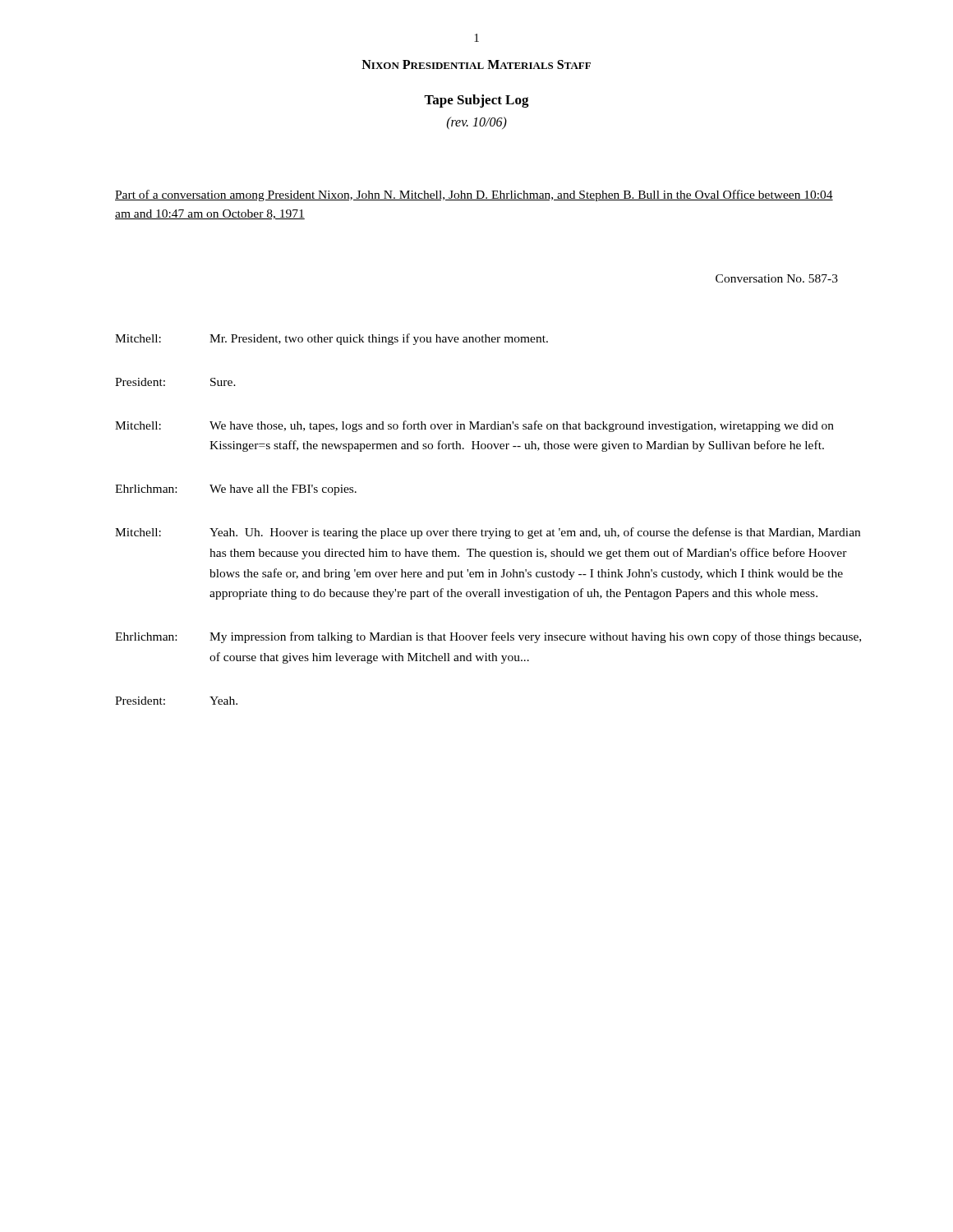Image resolution: width=953 pixels, height=1232 pixels.
Task: Click on the text block that reads "Part of a conversation among"
Action: coord(474,204)
